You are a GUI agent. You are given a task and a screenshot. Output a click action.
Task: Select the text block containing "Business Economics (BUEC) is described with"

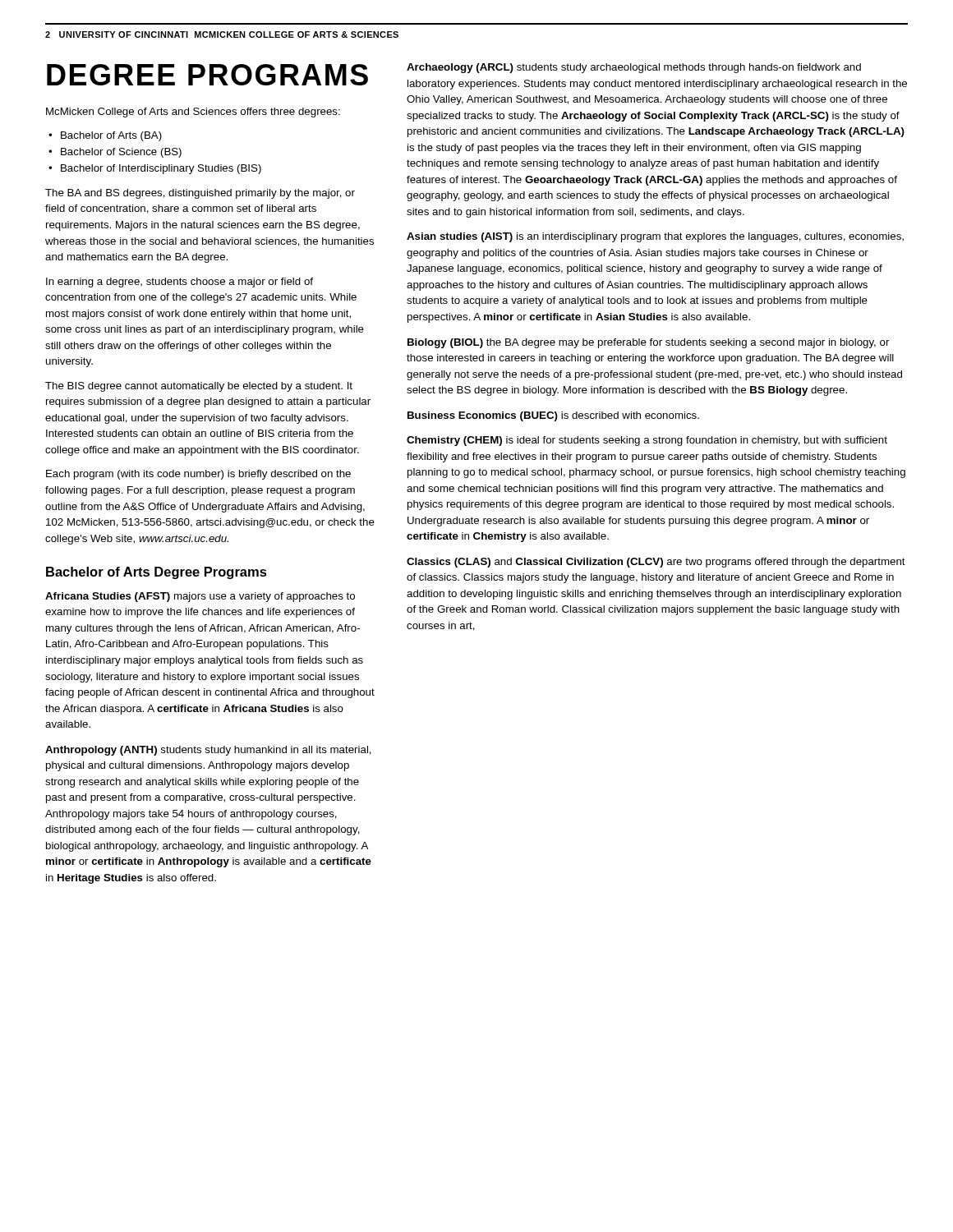click(x=657, y=415)
